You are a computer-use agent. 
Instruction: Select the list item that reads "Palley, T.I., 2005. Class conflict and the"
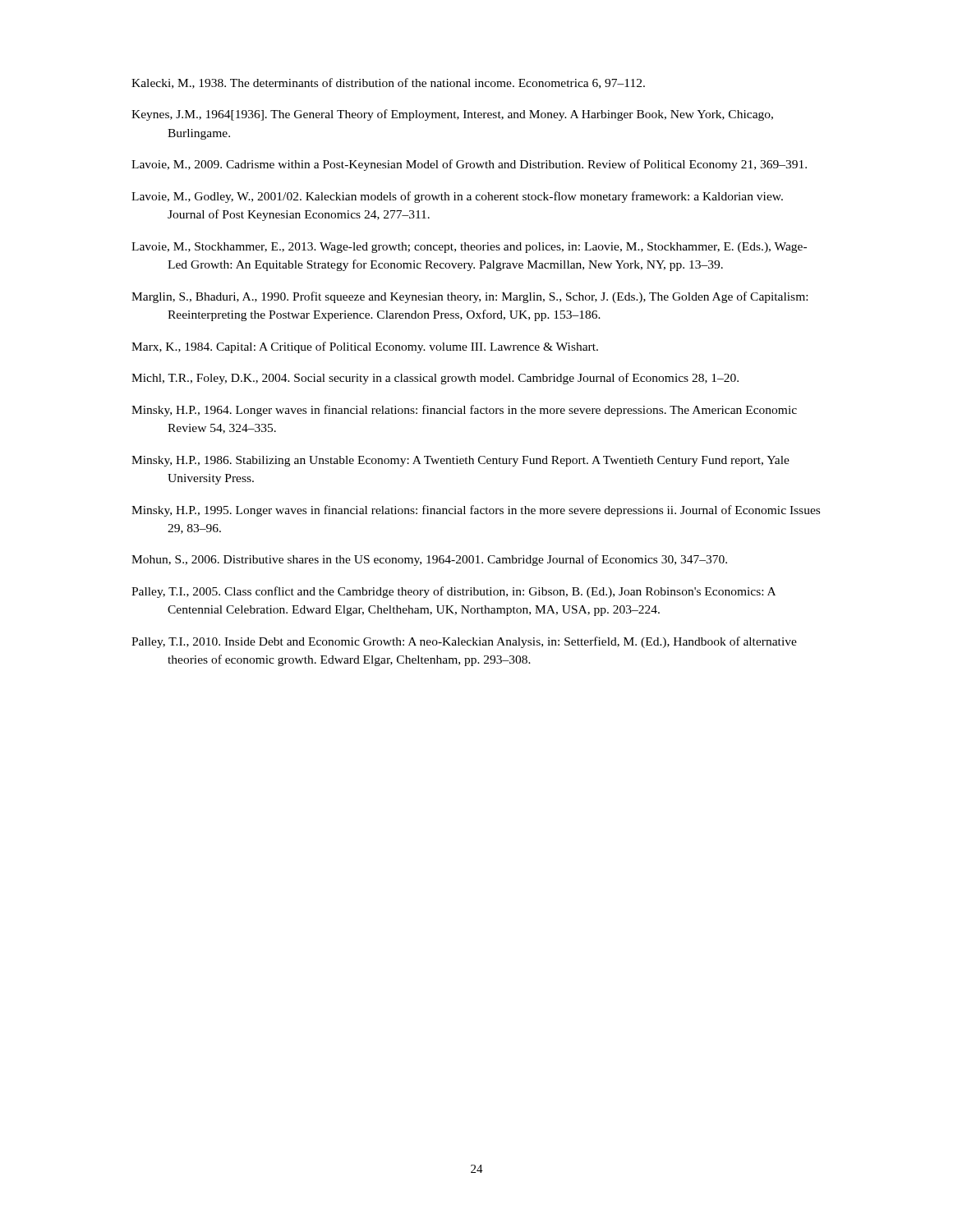(x=453, y=600)
